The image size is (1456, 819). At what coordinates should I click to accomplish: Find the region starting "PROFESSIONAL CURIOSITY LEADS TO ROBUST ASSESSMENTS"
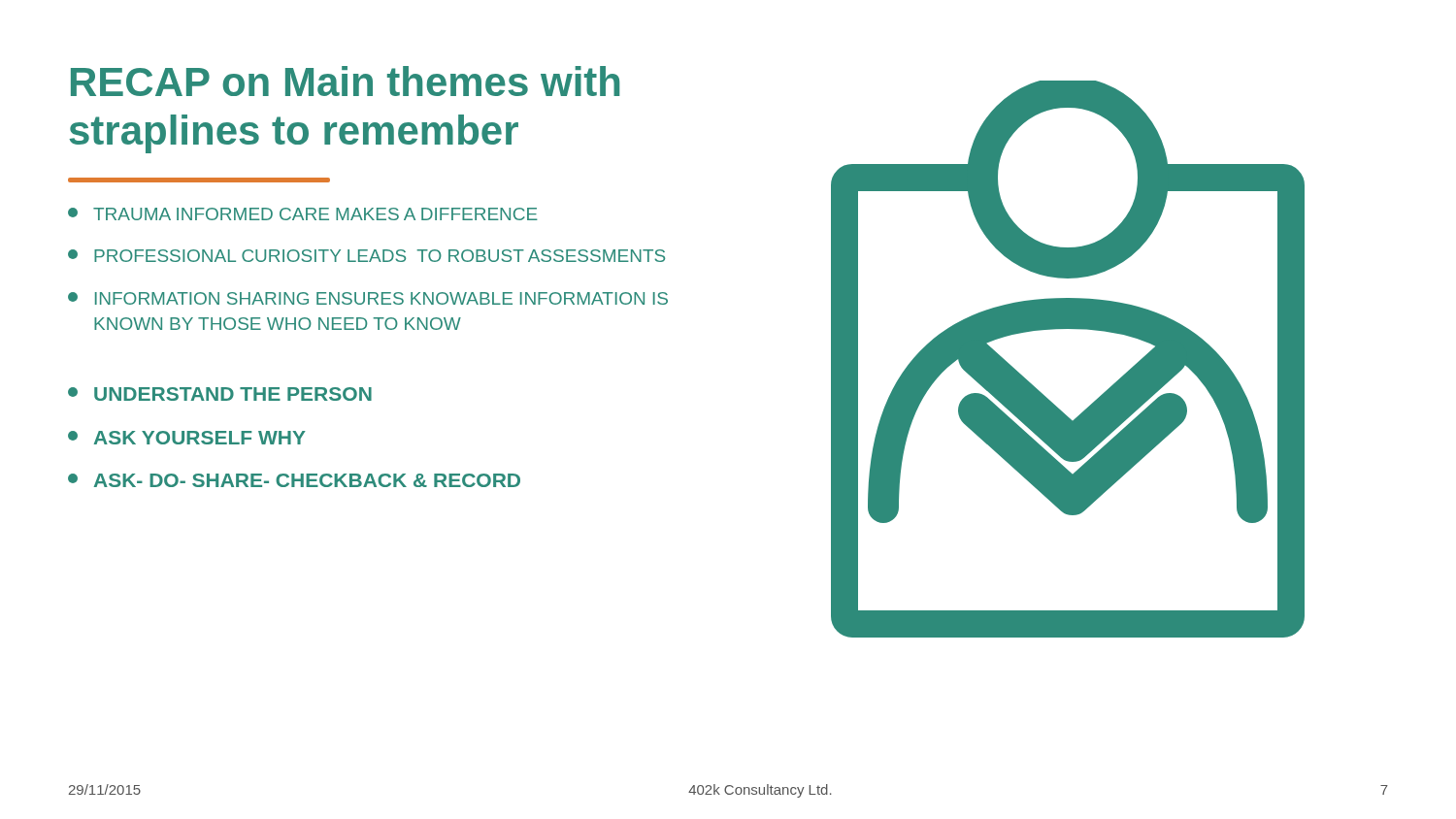click(x=367, y=256)
